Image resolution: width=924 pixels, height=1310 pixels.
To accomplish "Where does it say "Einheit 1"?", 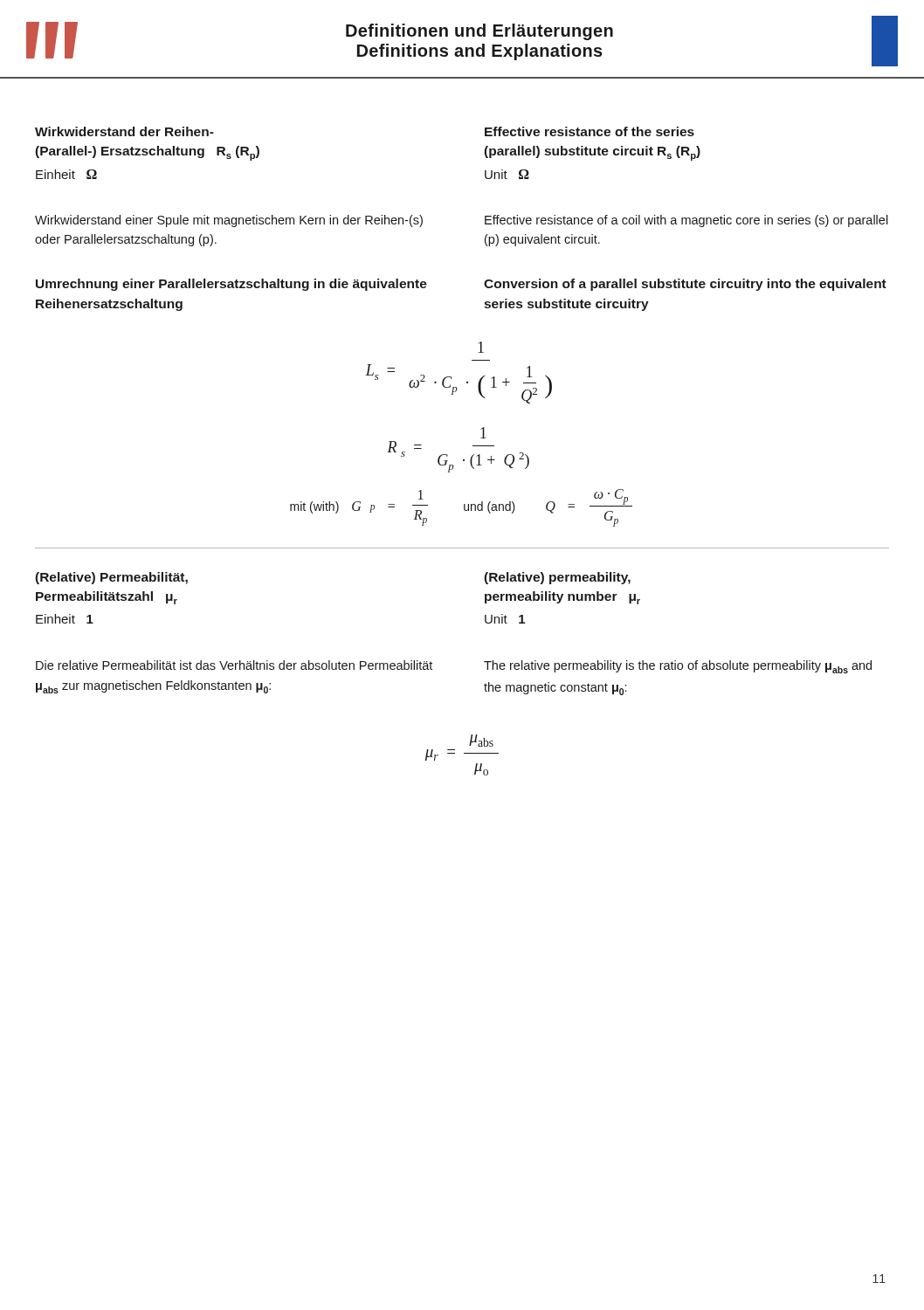I will pyautogui.click(x=64, y=619).
